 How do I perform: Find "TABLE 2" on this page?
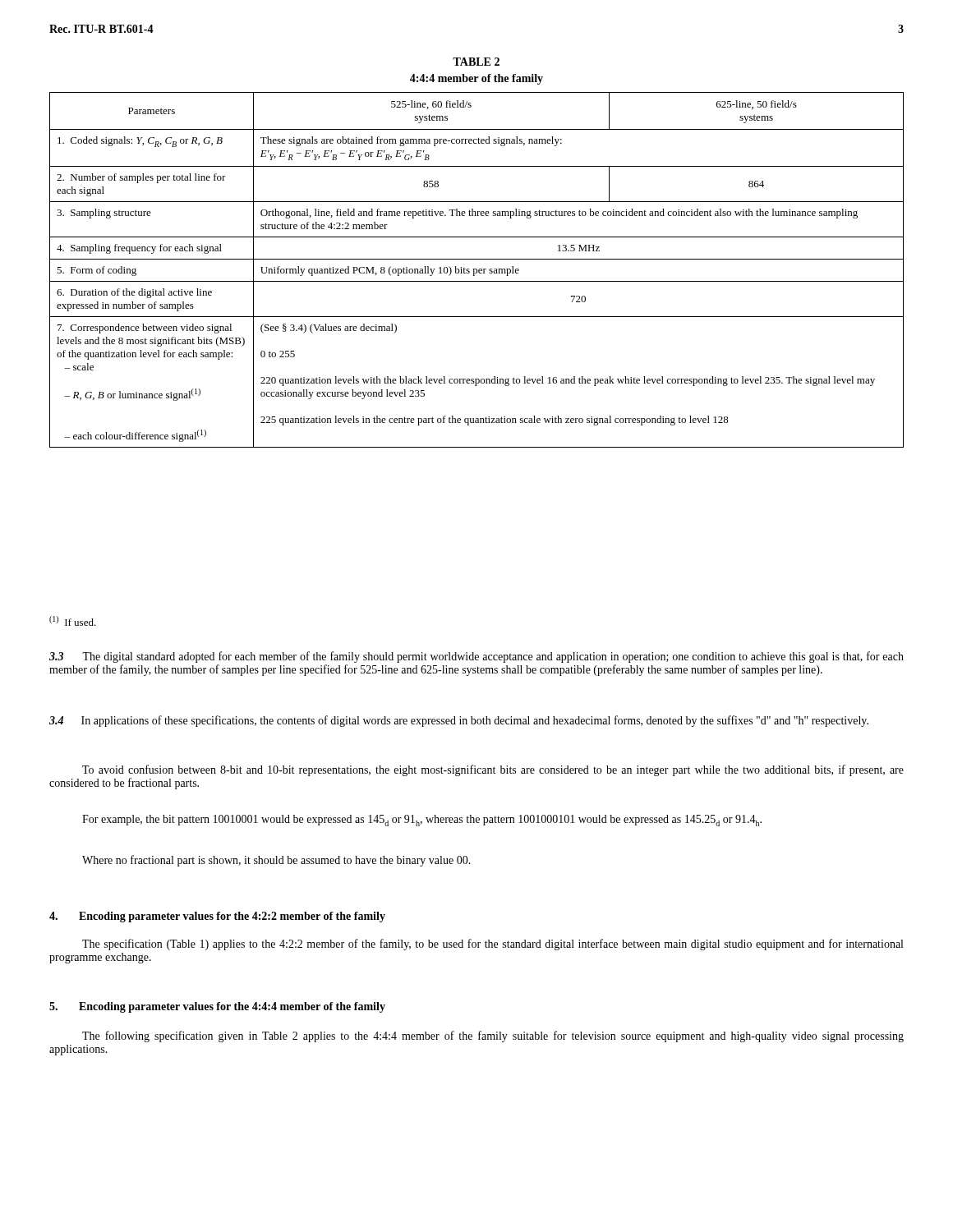476,62
